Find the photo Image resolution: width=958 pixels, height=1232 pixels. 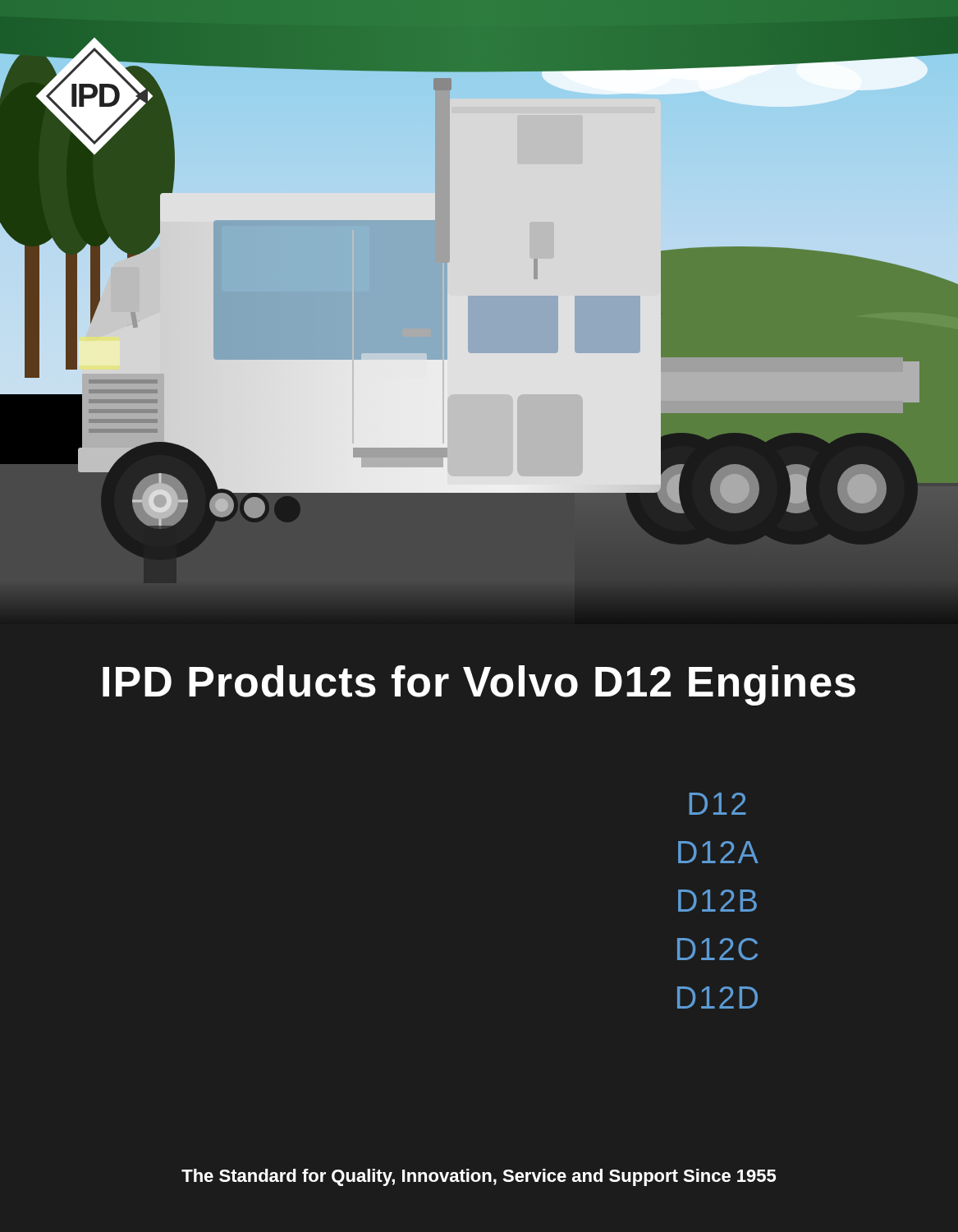479,312
